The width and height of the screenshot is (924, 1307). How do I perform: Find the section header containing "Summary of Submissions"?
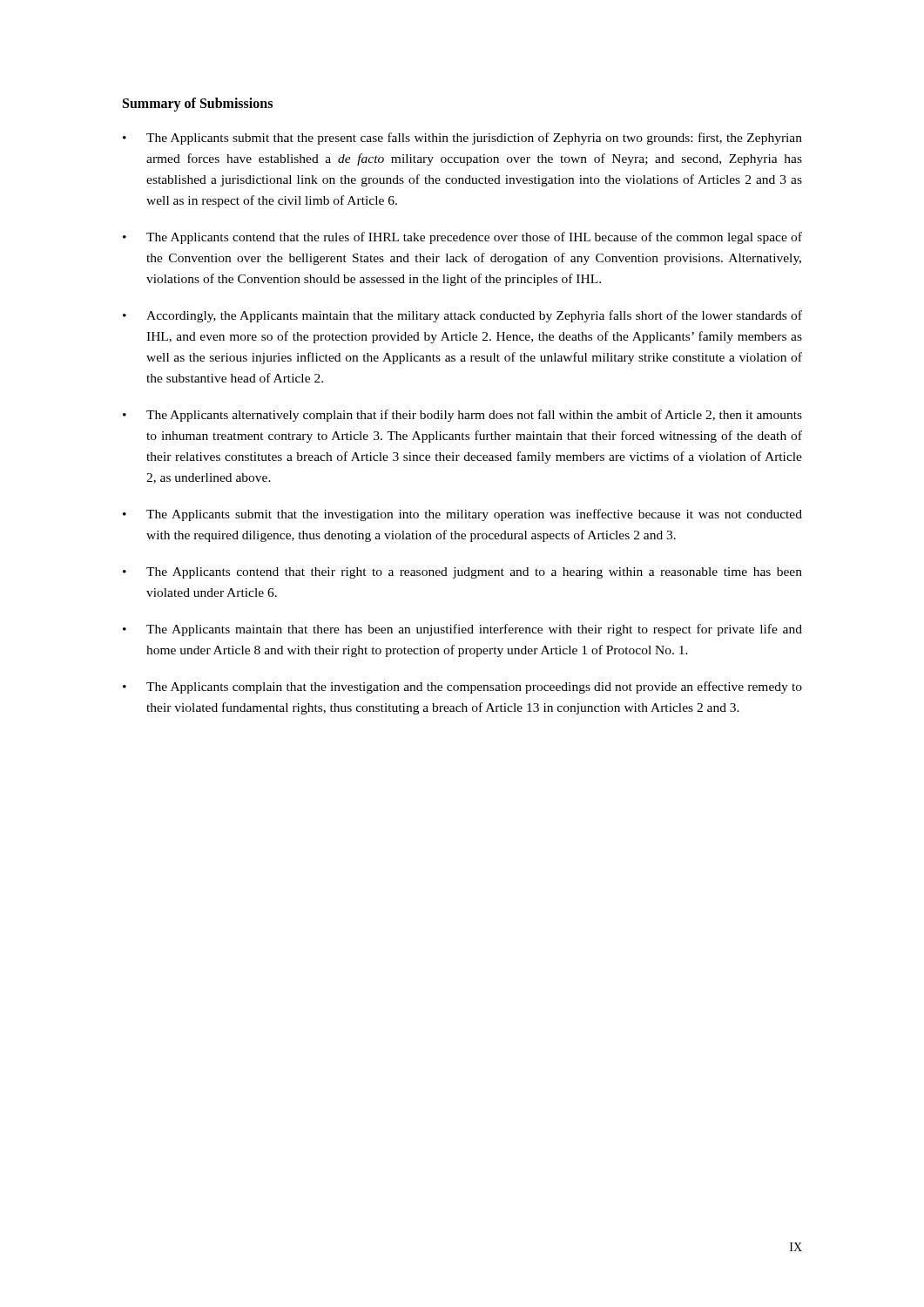coord(197,103)
